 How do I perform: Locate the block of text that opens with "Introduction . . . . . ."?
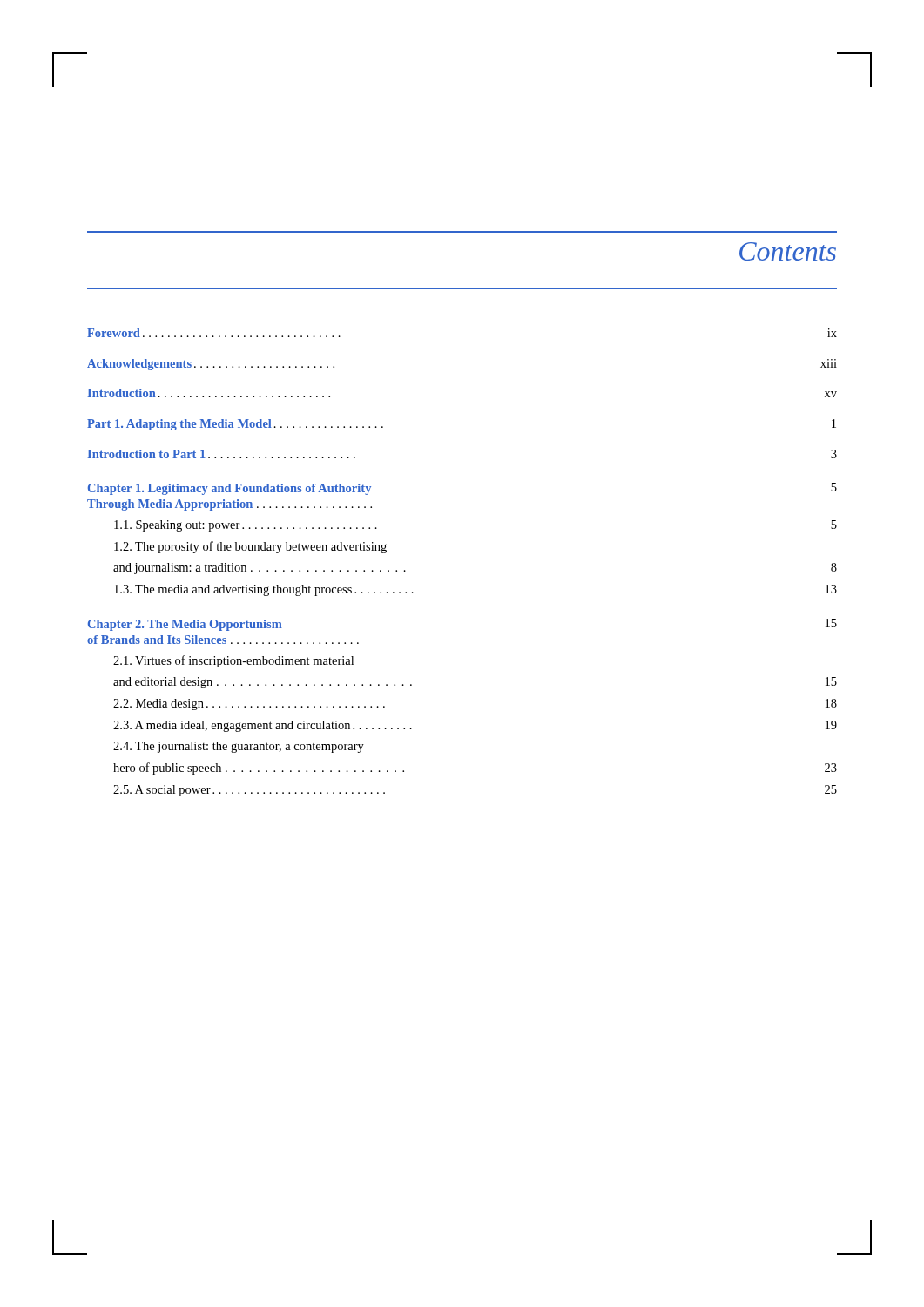click(113, 393)
